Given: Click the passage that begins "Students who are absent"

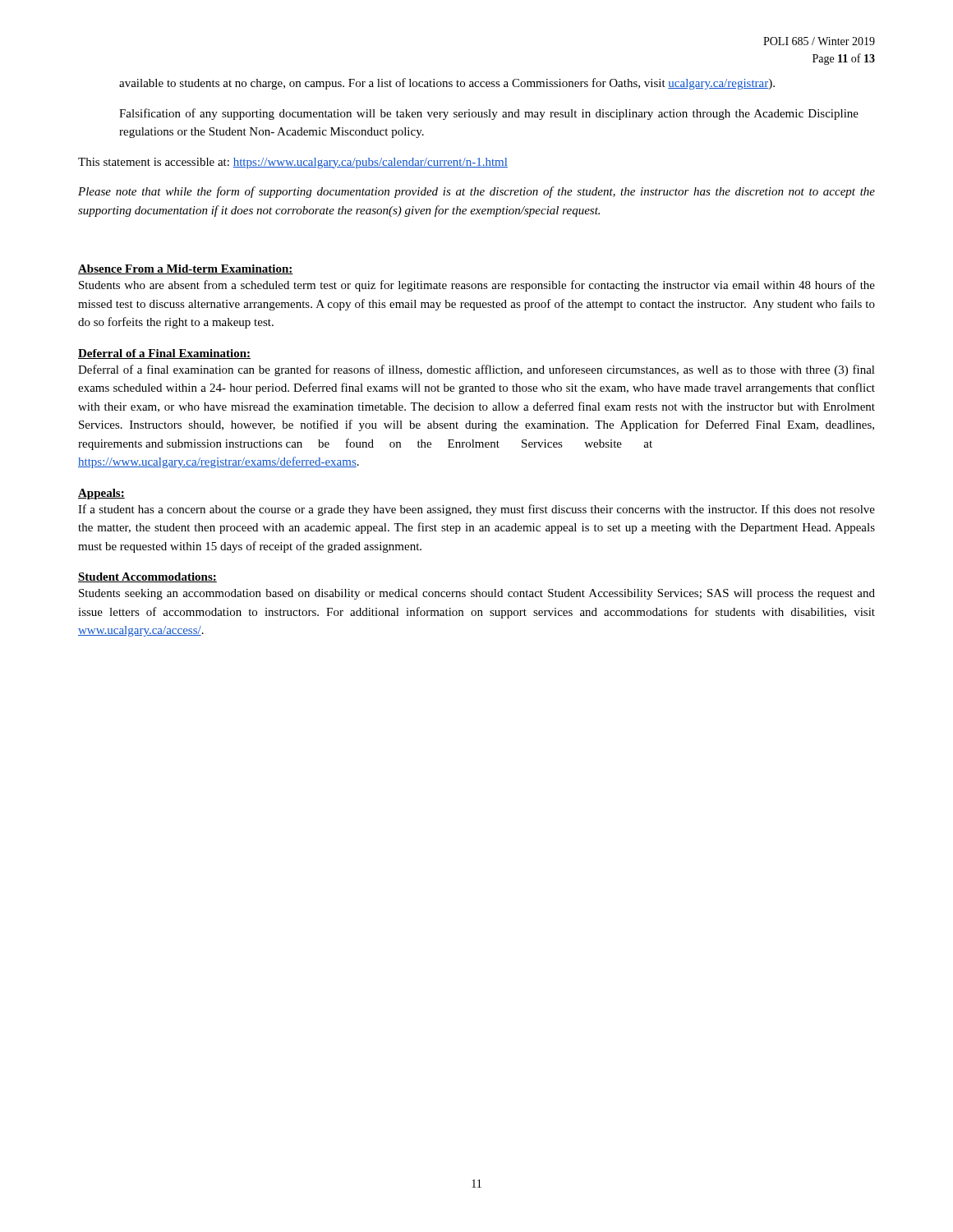Looking at the screenshot, I should pos(476,304).
